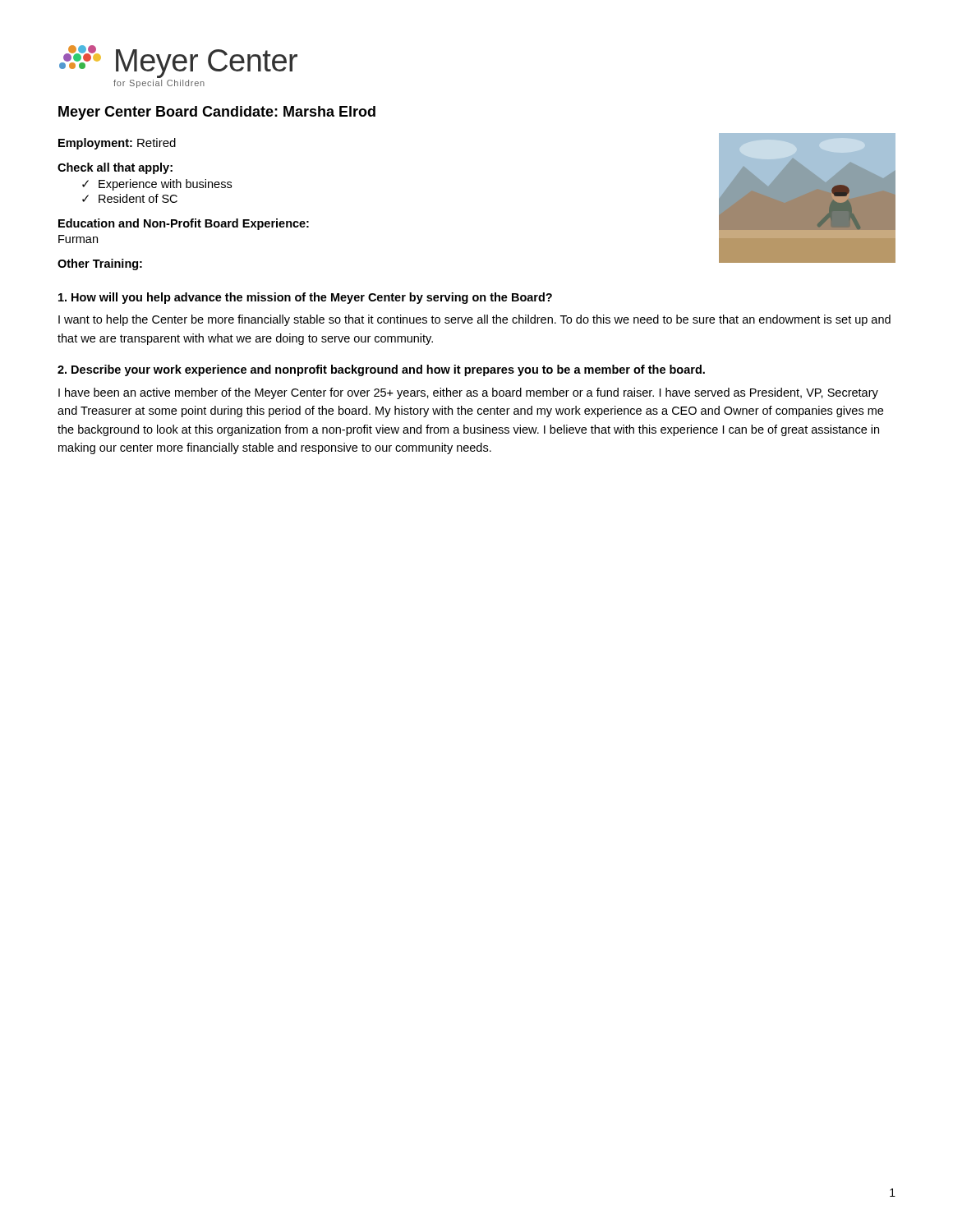
Task: Locate the block starting "Other Training:"
Action: coord(100,264)
